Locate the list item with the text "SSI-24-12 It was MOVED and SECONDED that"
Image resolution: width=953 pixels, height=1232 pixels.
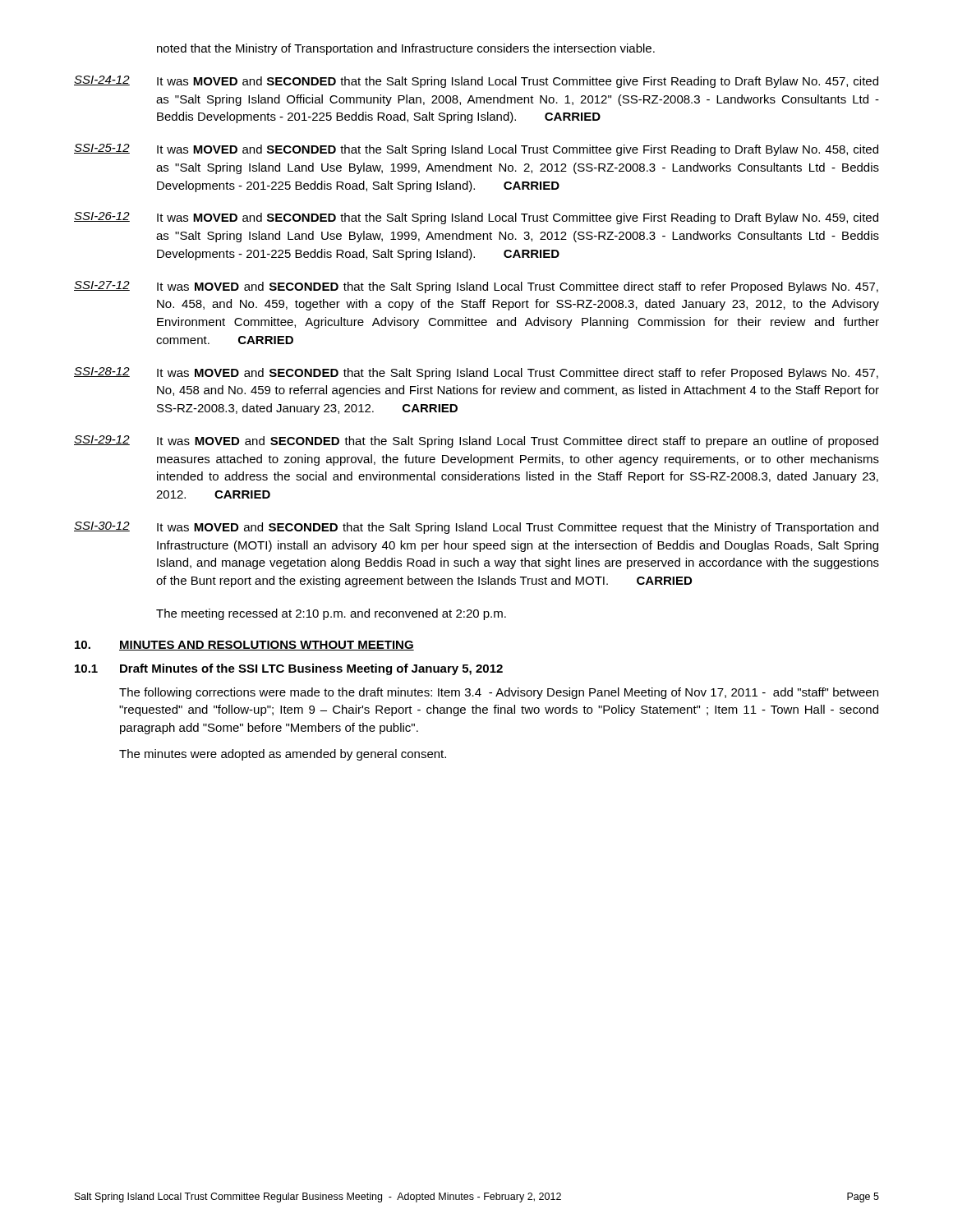pyautogui.click(x=476, y=99)
